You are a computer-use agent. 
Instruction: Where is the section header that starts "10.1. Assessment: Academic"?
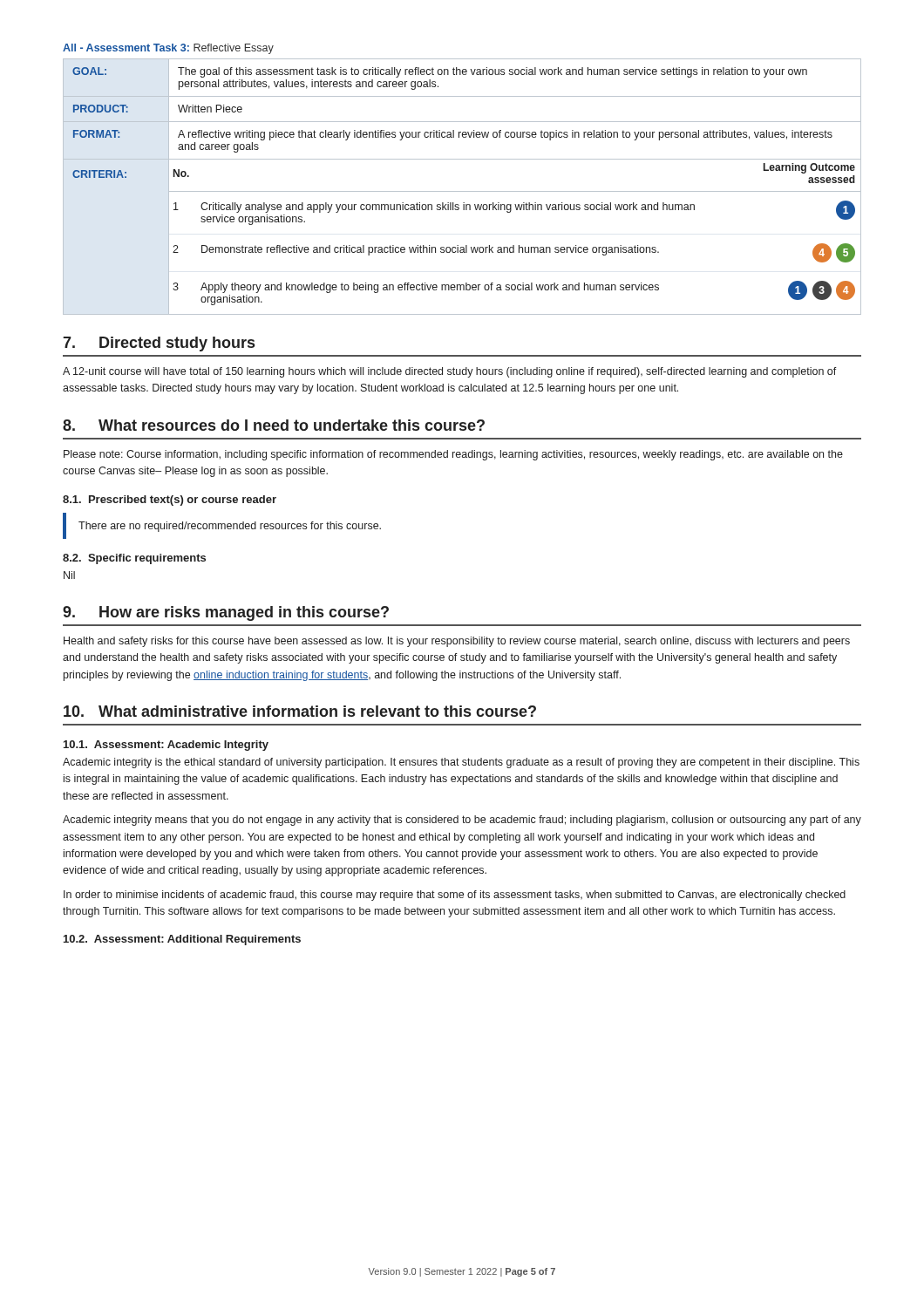[166, 744]
